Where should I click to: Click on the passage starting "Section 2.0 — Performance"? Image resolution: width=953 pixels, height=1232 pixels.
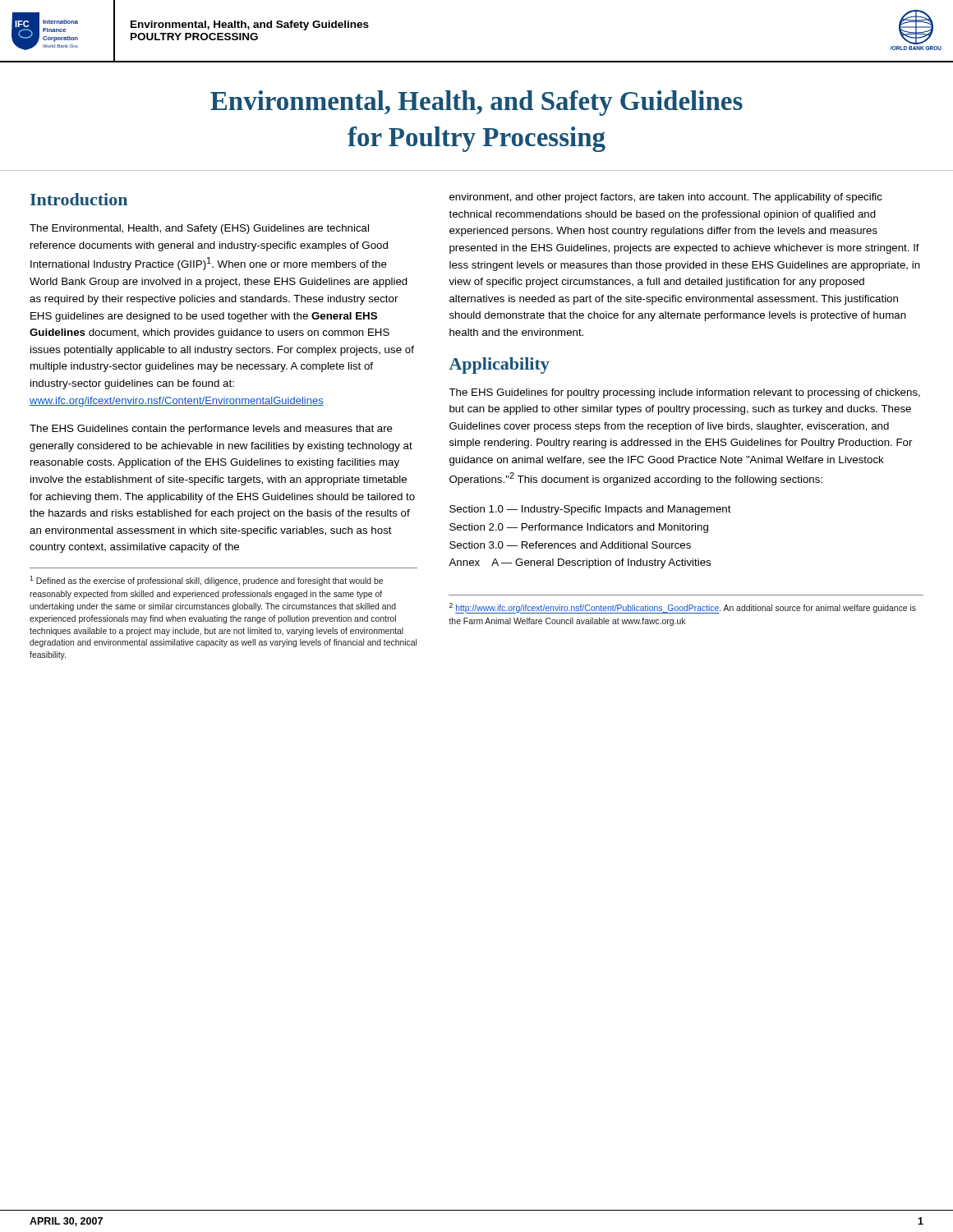(x=579, y=527)
